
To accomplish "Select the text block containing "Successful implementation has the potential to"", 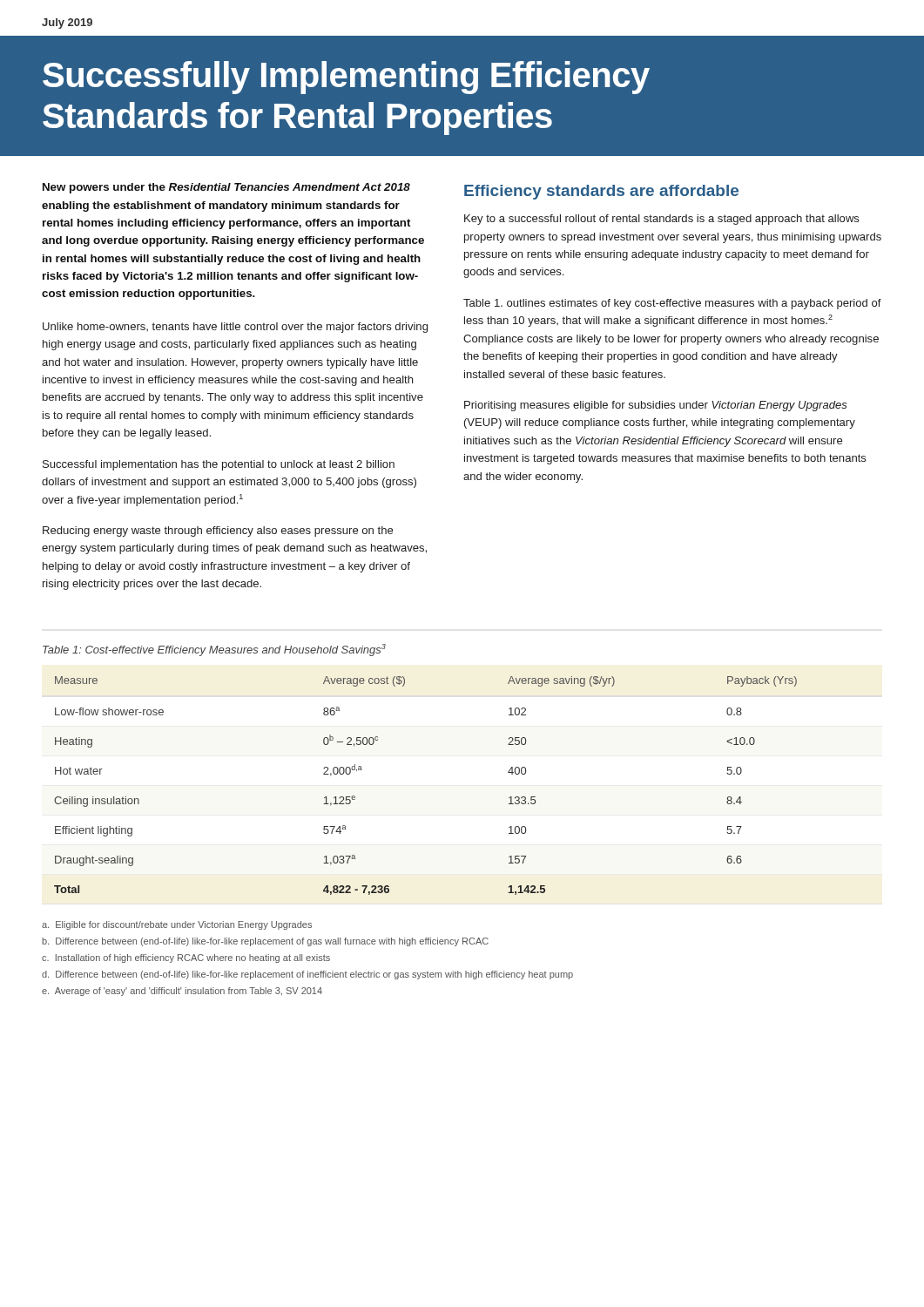I will [x=229, y=482].
